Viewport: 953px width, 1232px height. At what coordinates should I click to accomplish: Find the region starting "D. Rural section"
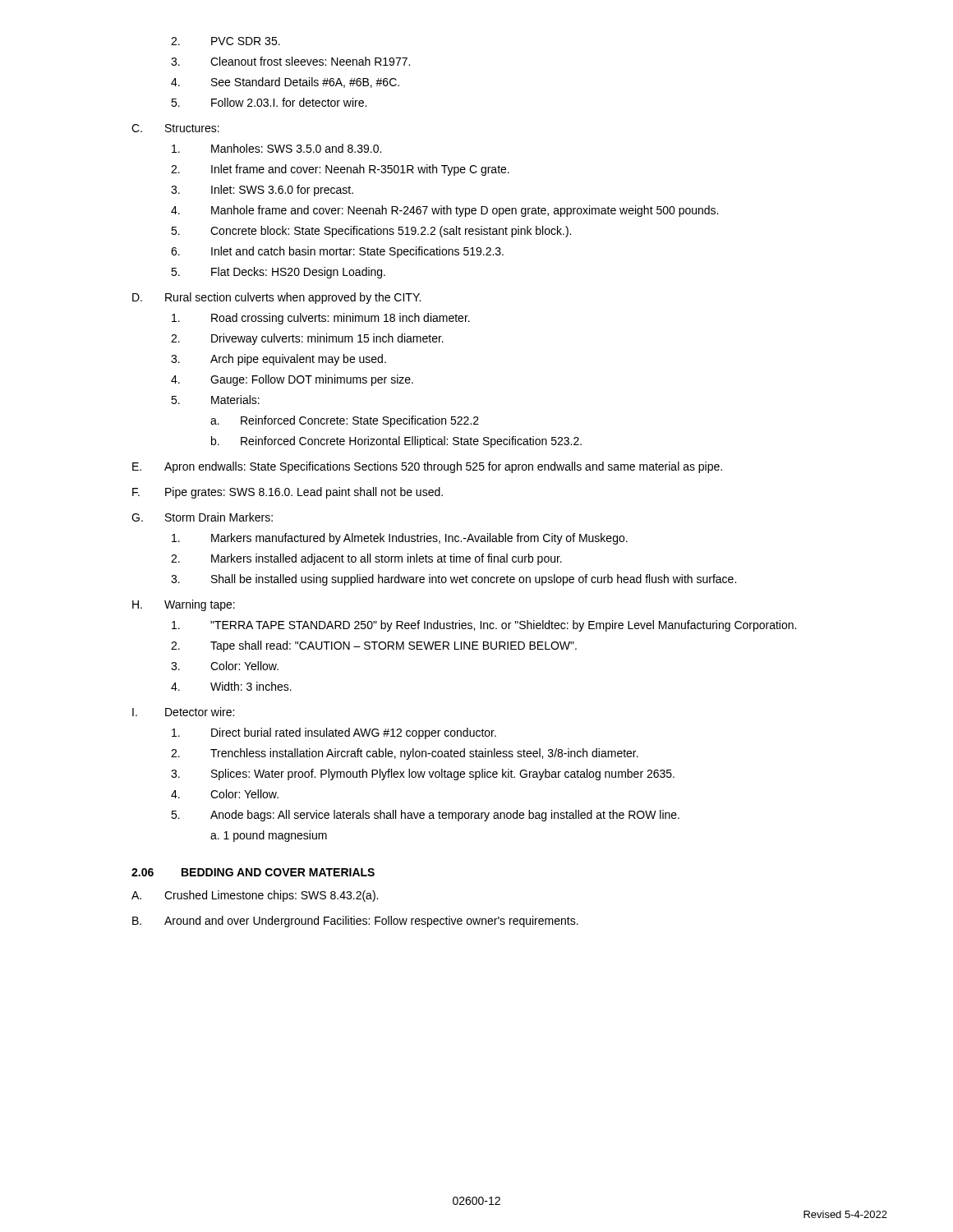coord(276,298)
